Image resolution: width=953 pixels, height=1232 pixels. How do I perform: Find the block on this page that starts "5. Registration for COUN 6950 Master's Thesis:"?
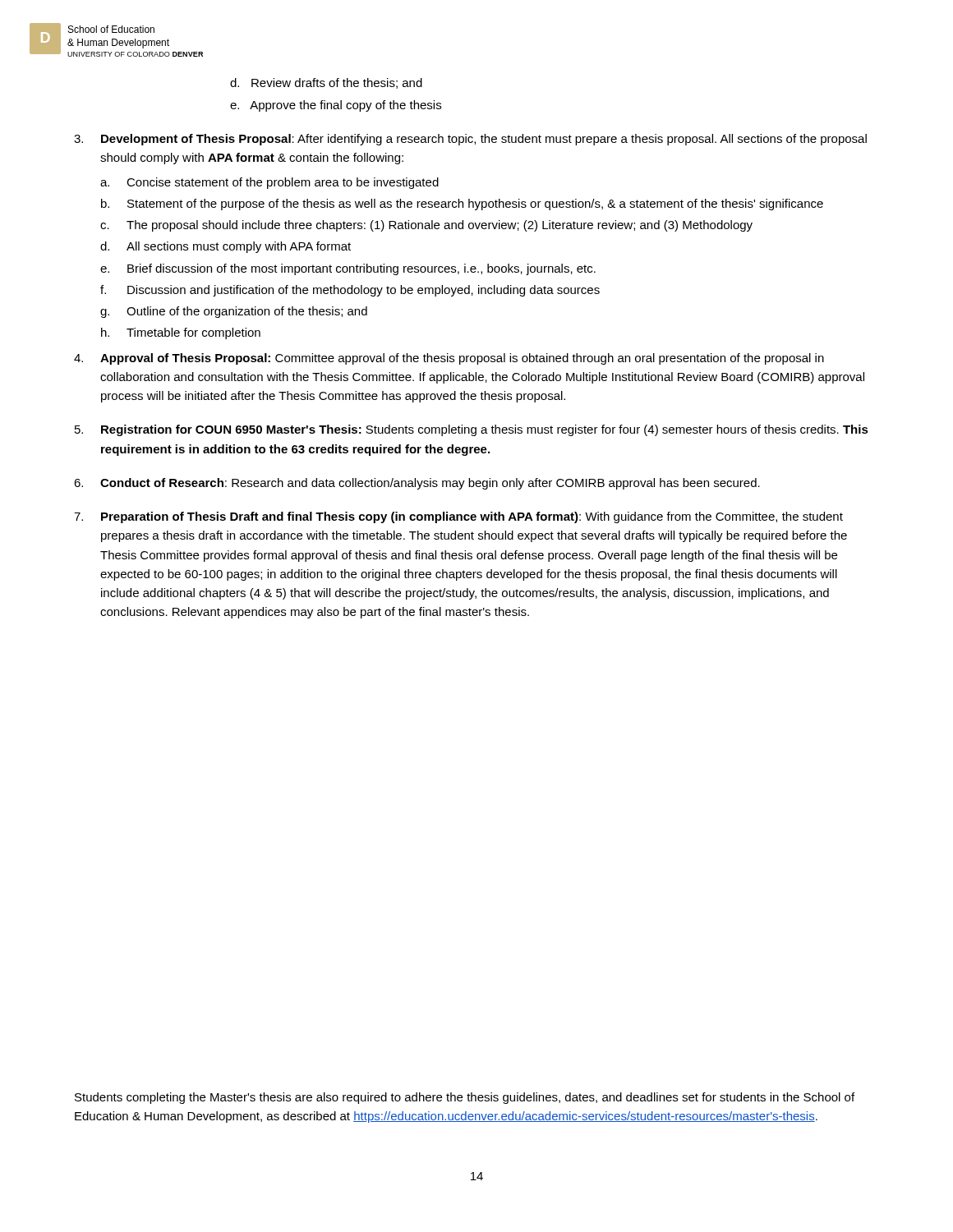(476, 439)
